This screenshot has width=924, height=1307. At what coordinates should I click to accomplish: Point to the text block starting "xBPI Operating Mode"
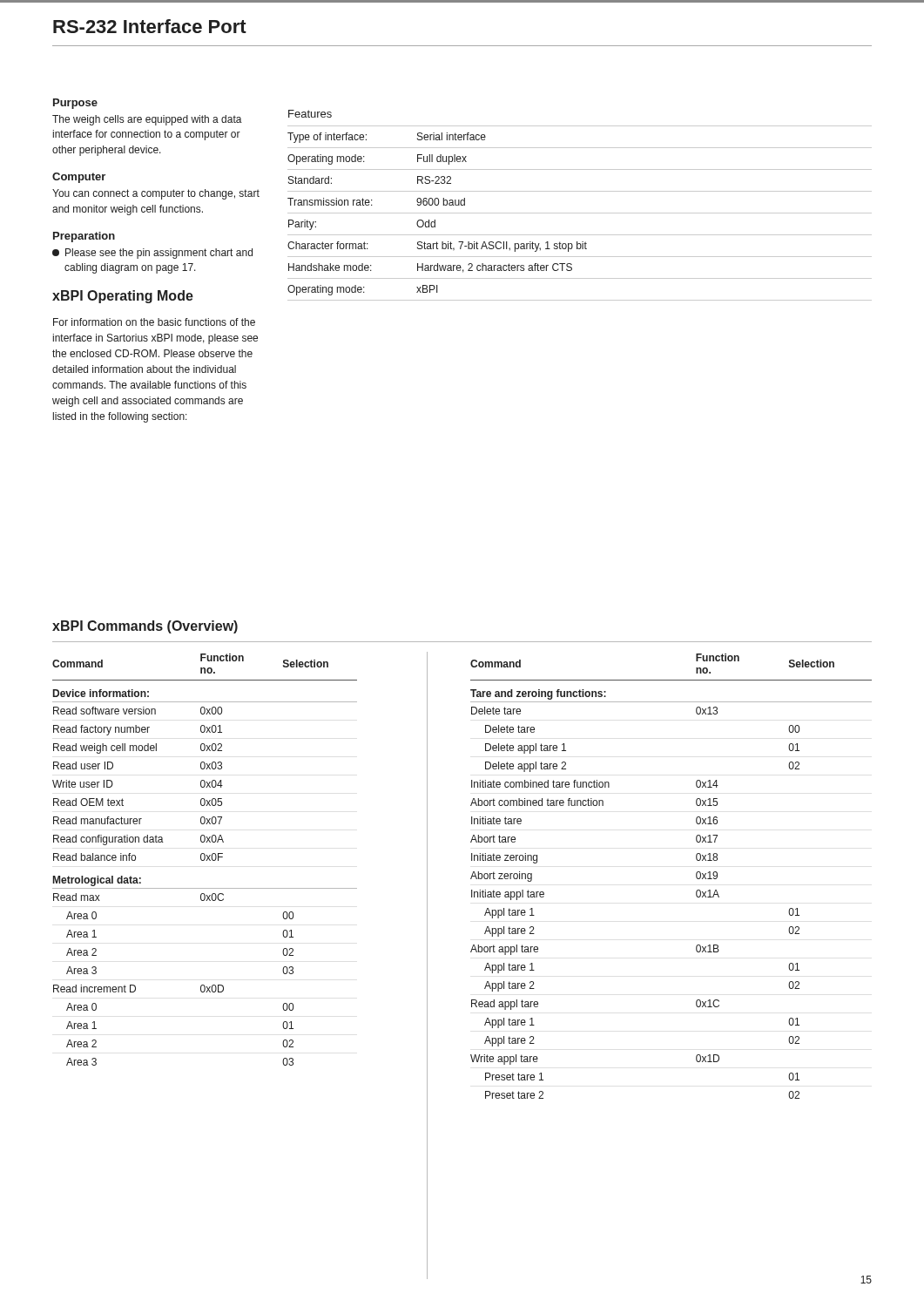(x=159, y=296)
